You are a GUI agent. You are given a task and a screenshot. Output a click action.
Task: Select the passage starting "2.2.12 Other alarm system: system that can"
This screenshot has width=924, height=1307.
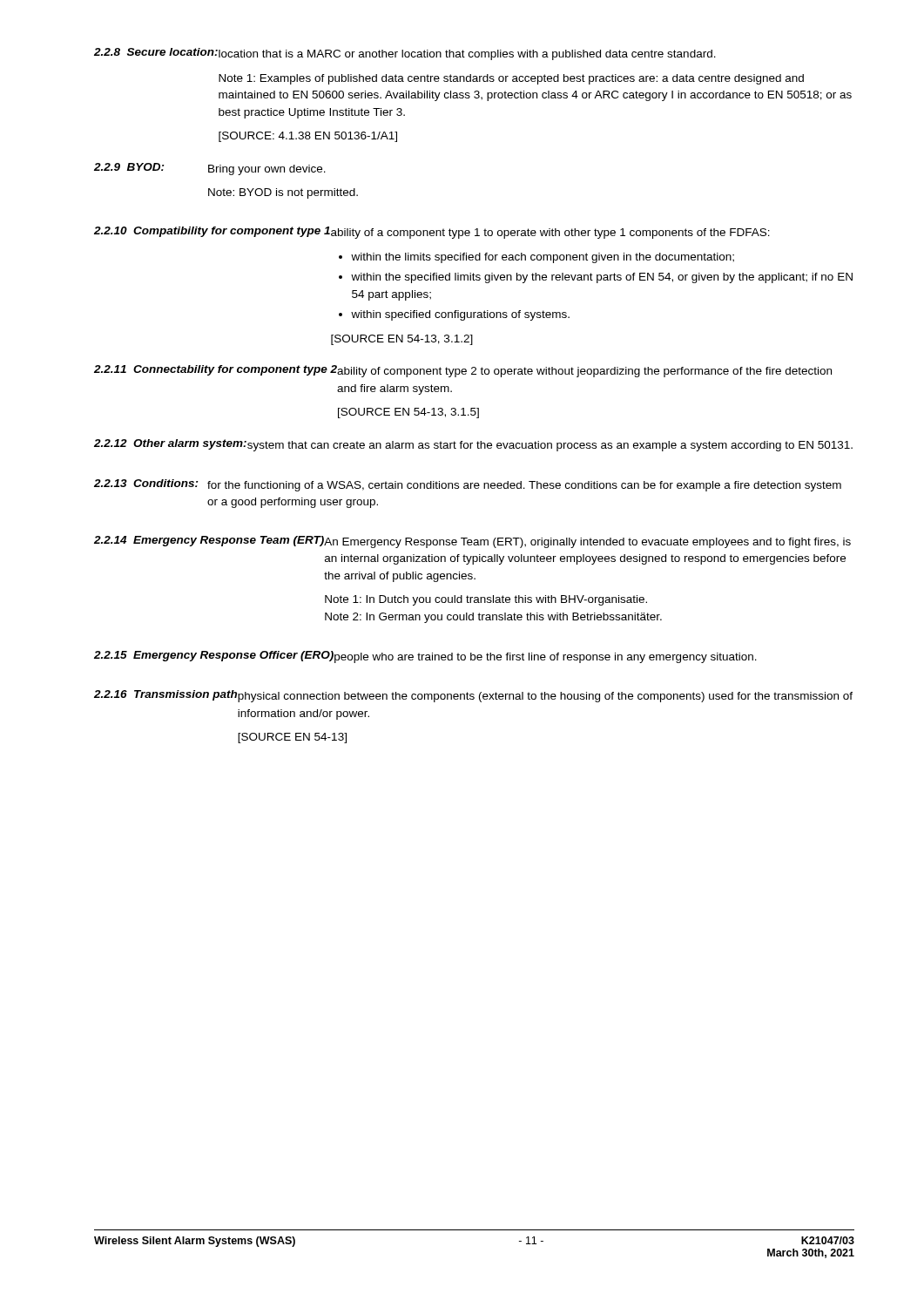click(474, 449)
